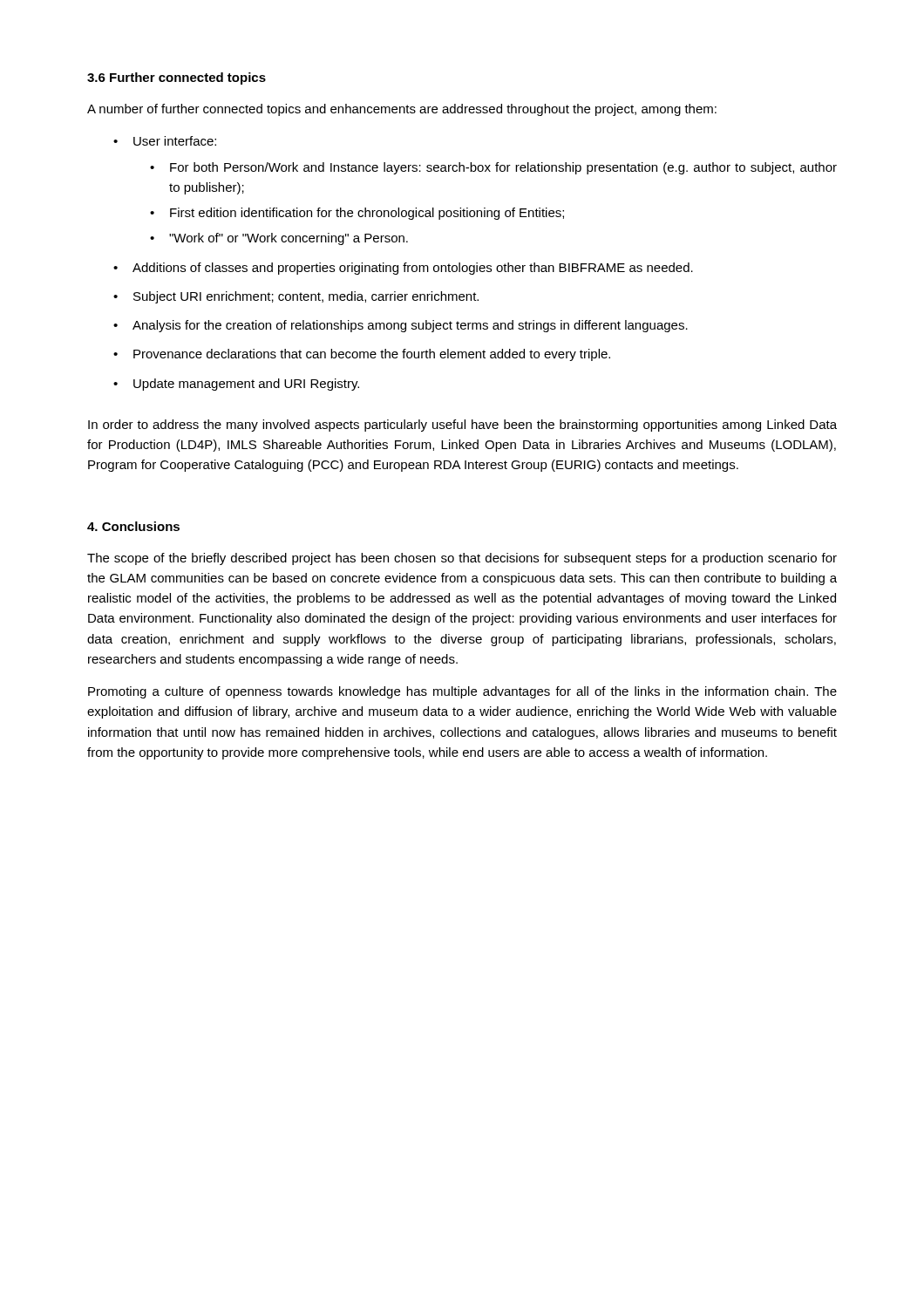Find the block starting "The scope of the briefly described project"
This screenshot has width=924, height=1308.
tap(462, 608)
